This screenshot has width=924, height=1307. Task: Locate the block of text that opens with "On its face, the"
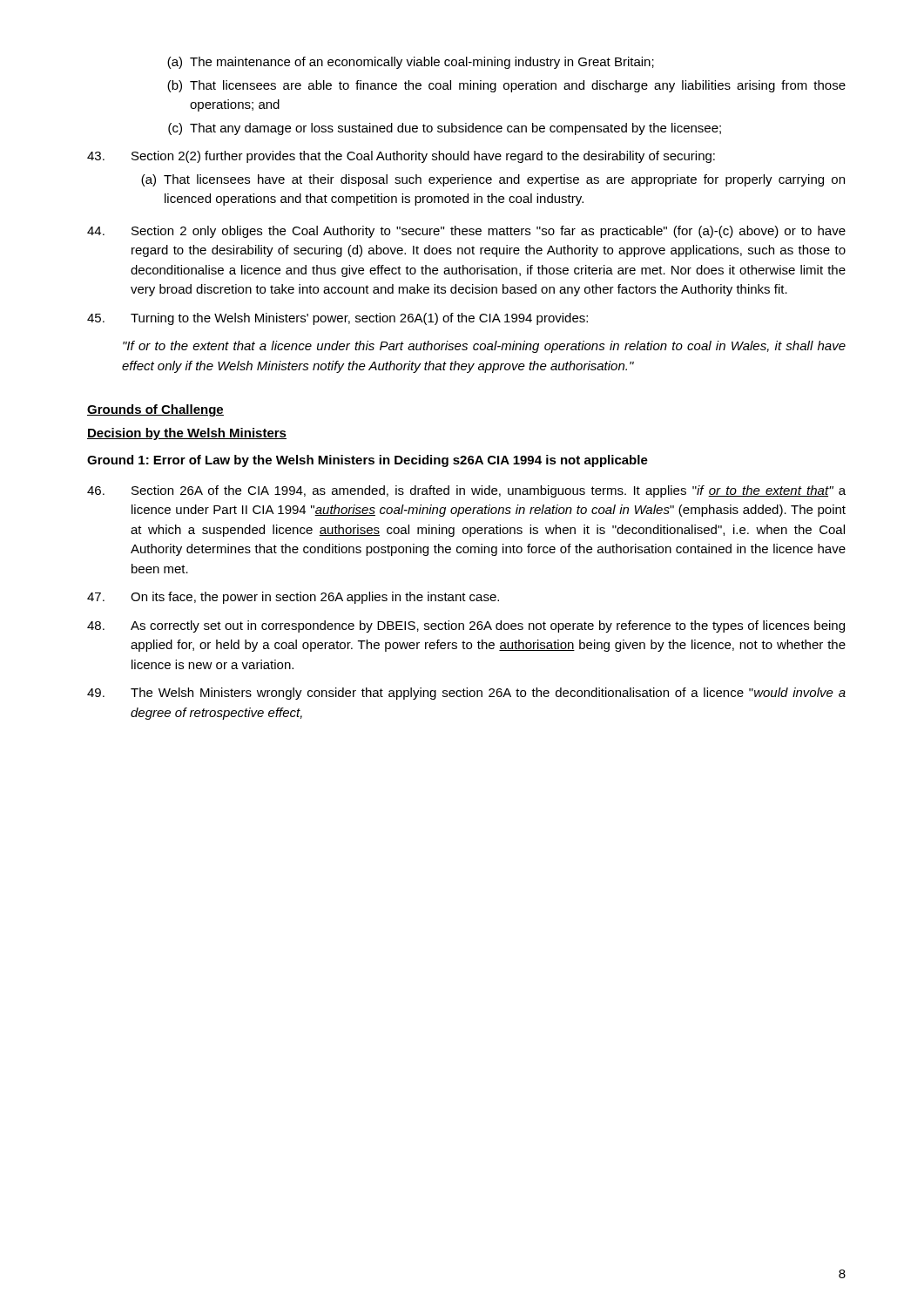(x=466, y=597)
